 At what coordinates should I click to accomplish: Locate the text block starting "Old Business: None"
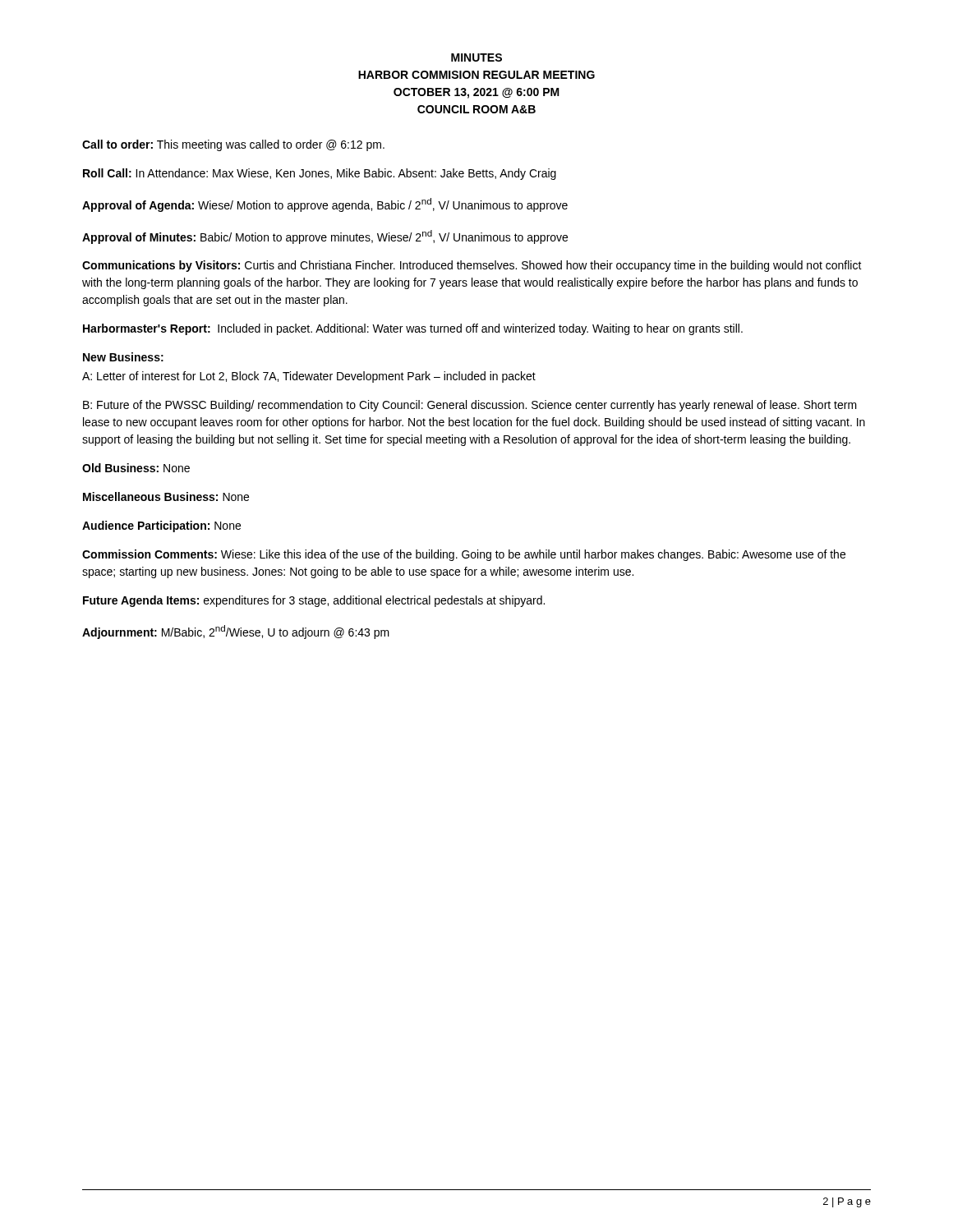(x=136, y=468)
